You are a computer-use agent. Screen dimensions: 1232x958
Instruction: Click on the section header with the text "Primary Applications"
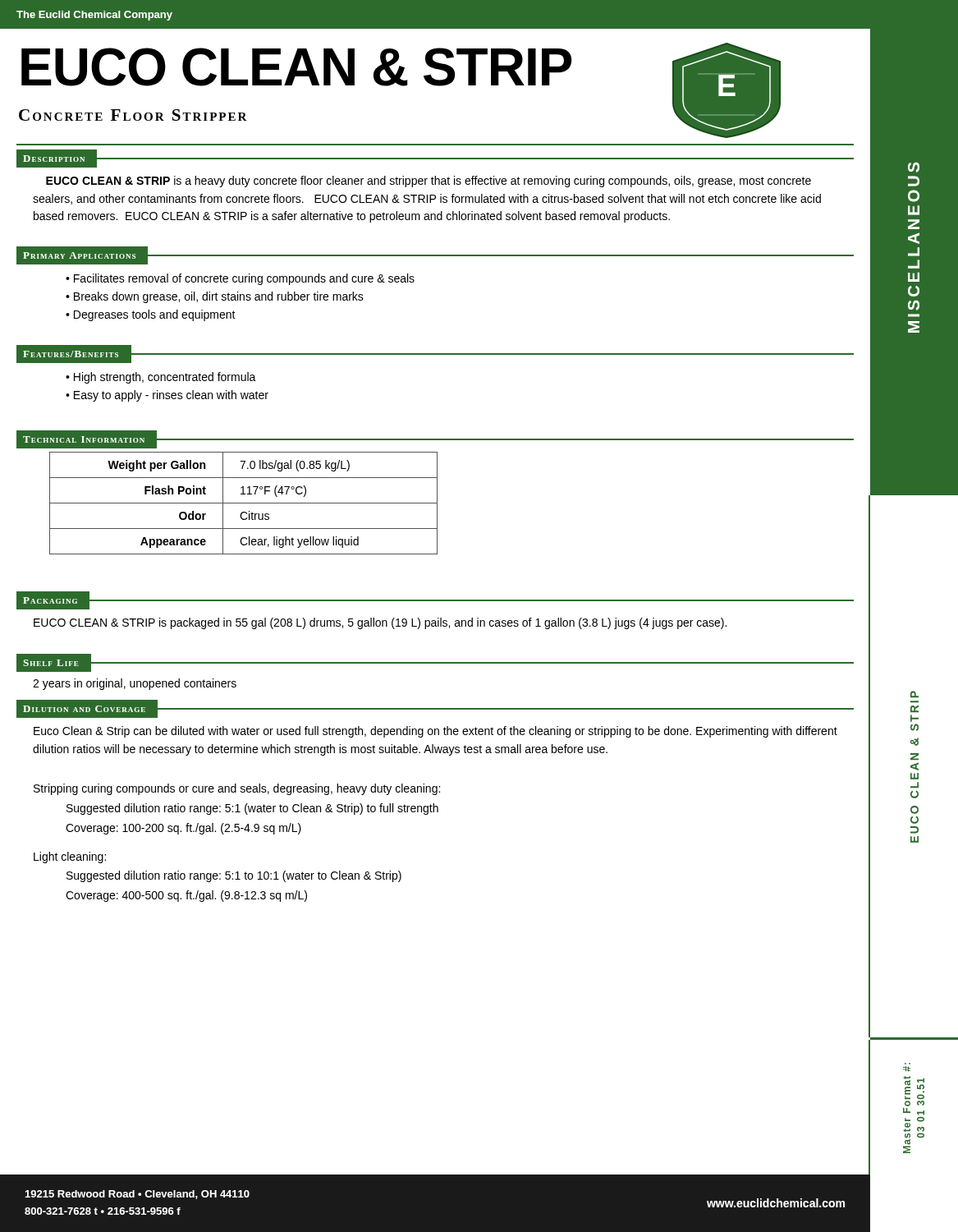(435, 255)
